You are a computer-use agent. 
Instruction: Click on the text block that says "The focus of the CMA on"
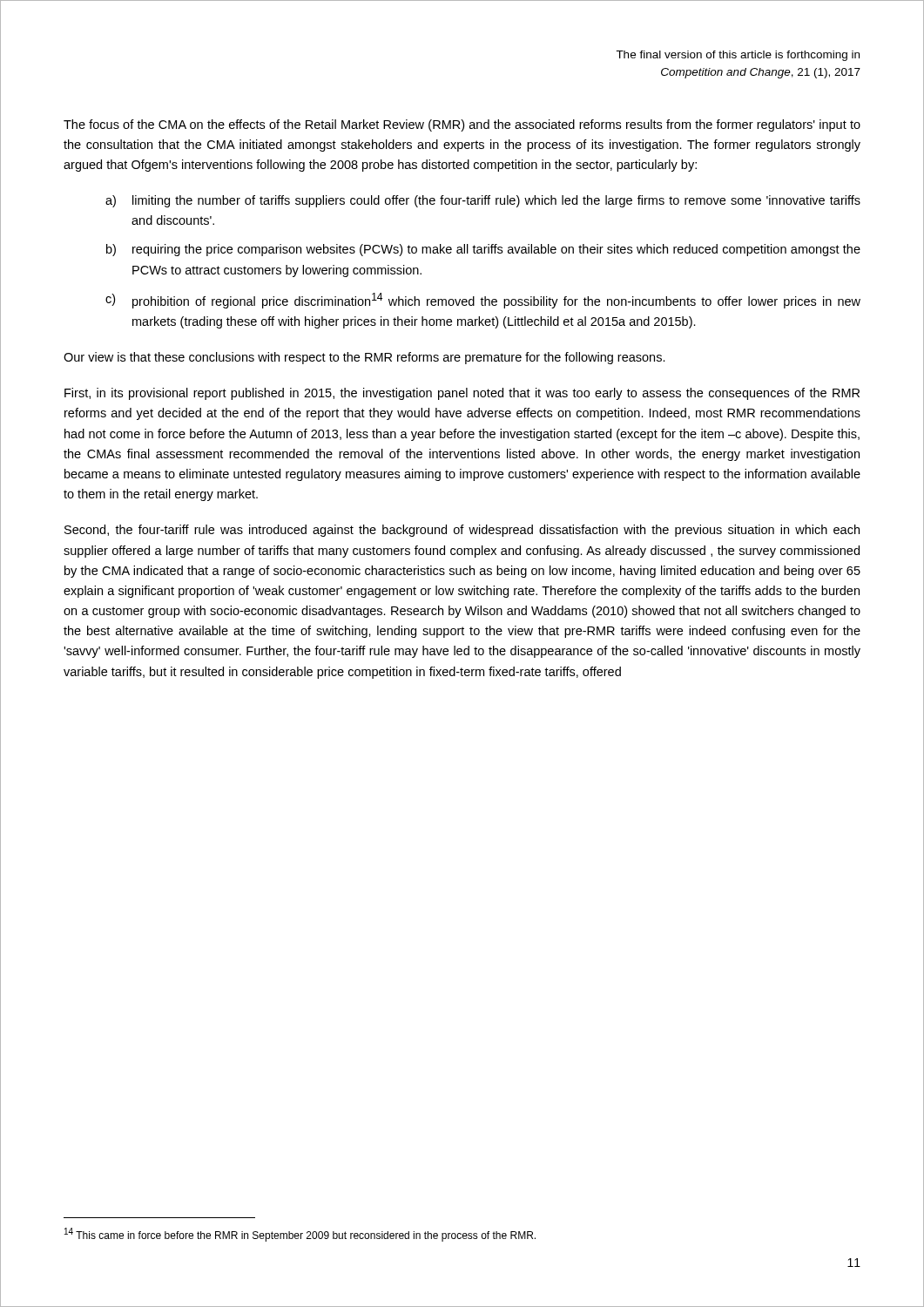coord(462,144)
